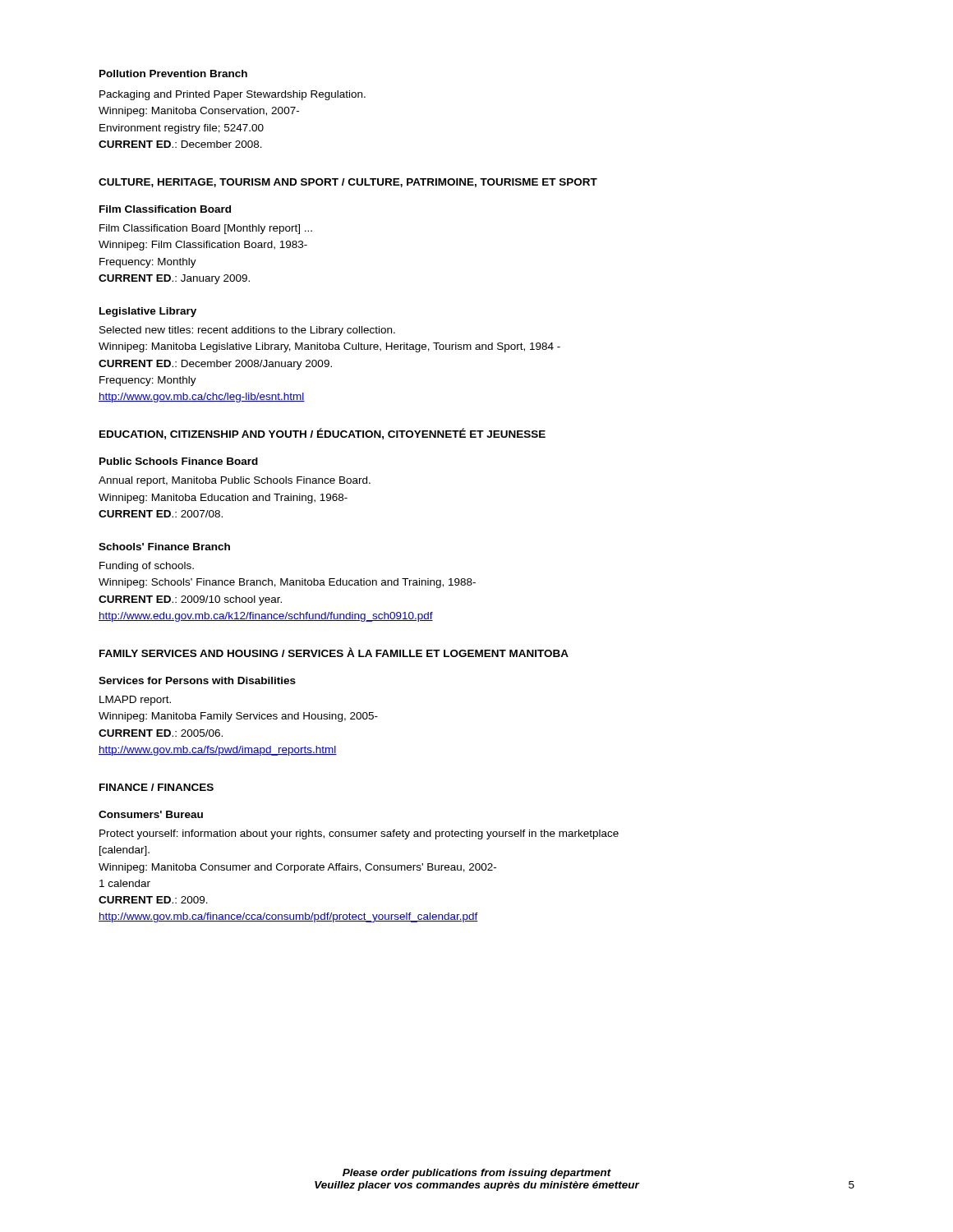Viewport: 953px width, 1232px height.
Task: Click on the section header that says "CULTURE, HERITAGE, TOURISM AND SPORT /"
Action: 348,182
